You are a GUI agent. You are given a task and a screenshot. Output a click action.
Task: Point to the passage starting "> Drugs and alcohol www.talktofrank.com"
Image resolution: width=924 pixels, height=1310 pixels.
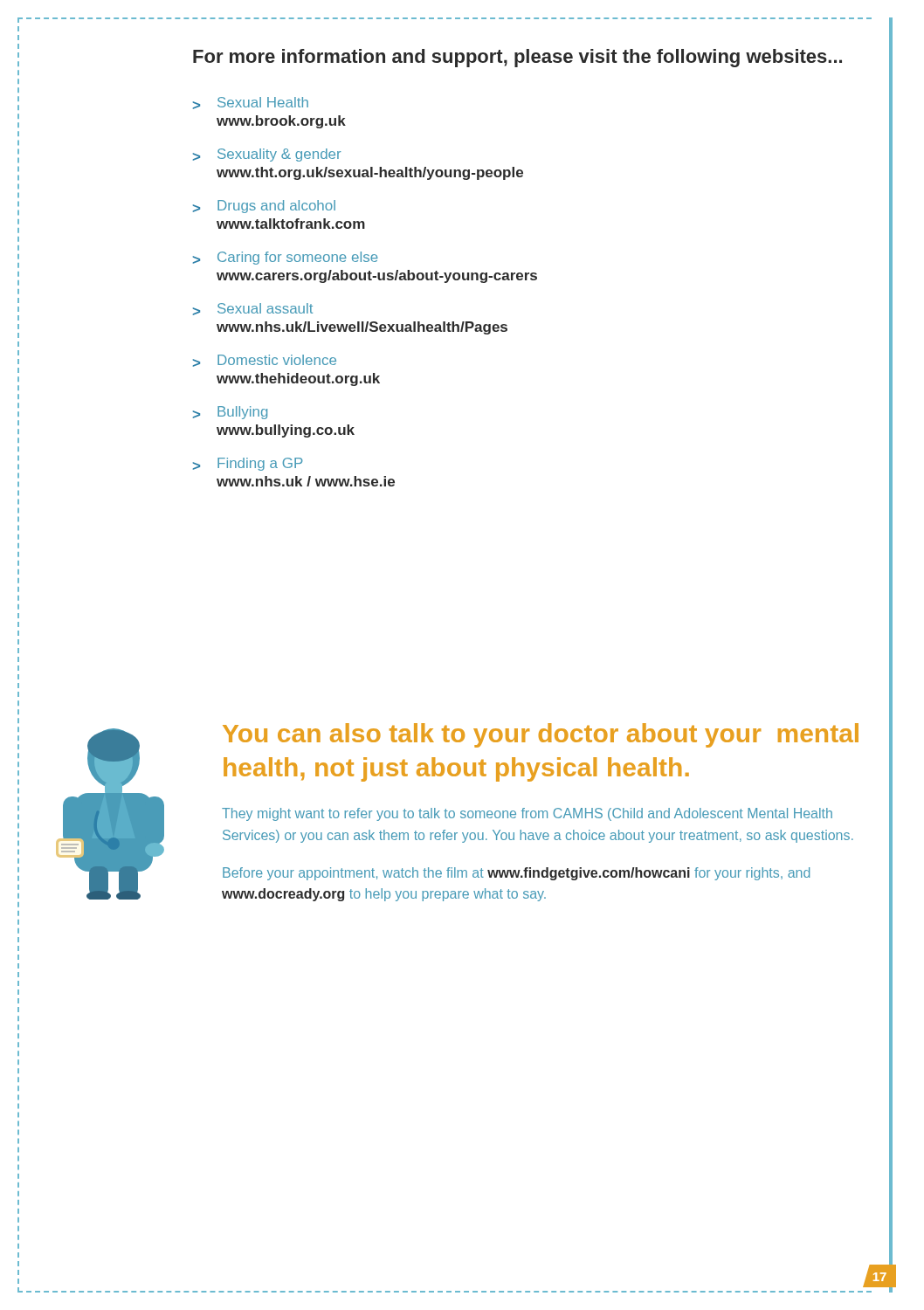279,221
